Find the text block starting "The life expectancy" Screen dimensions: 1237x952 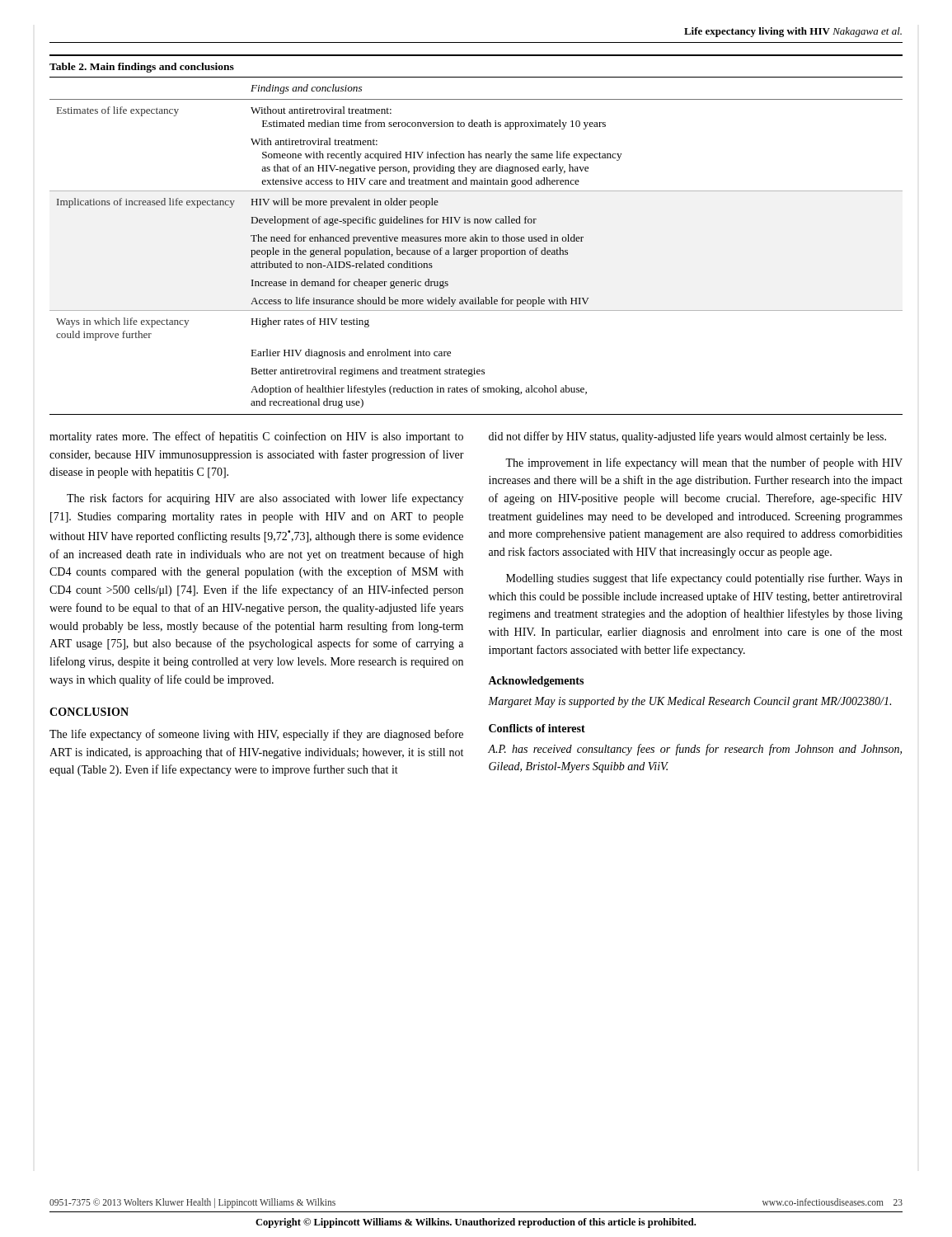coord(257,752)
